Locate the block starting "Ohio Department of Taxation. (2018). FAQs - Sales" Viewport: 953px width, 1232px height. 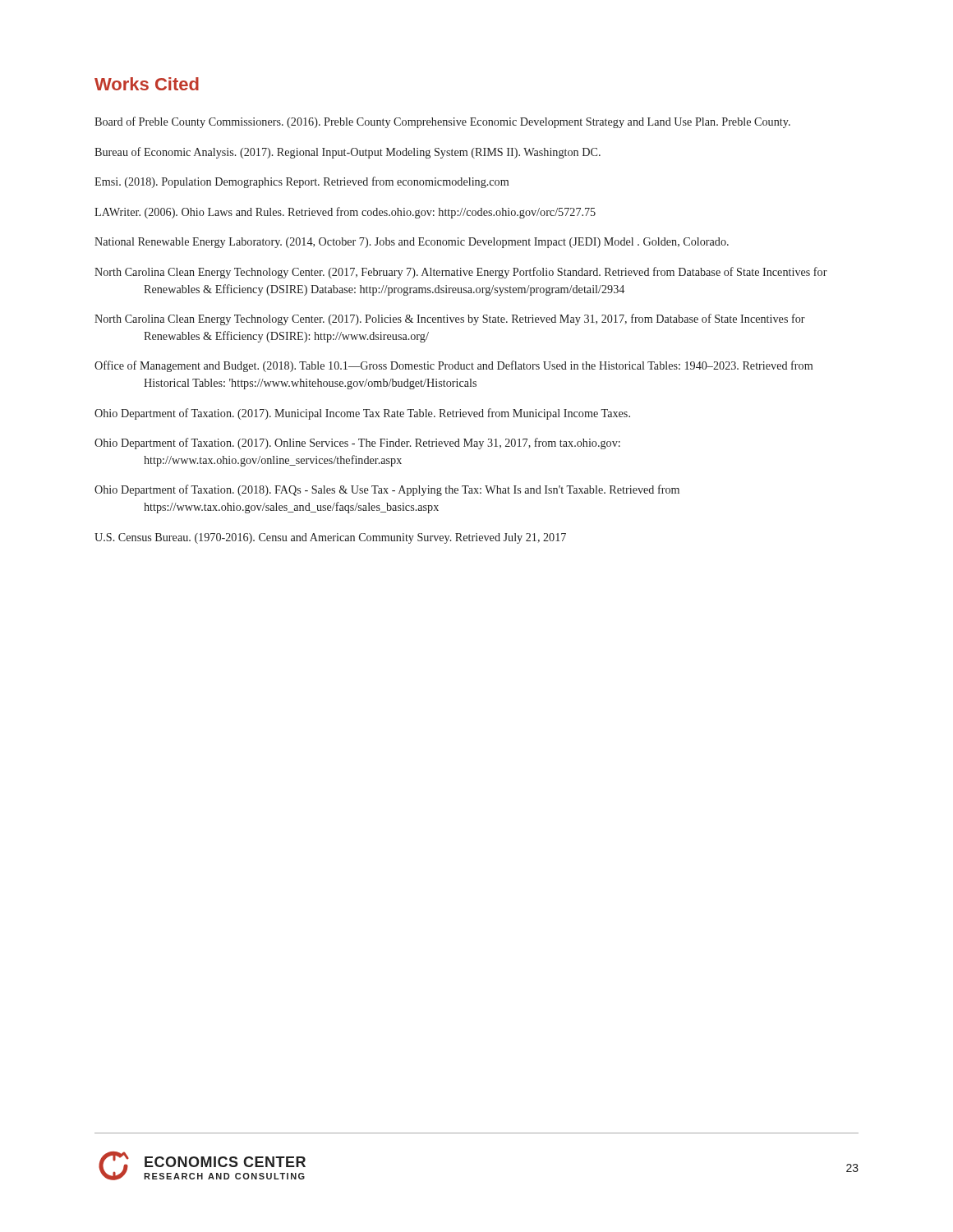point(387,498)
